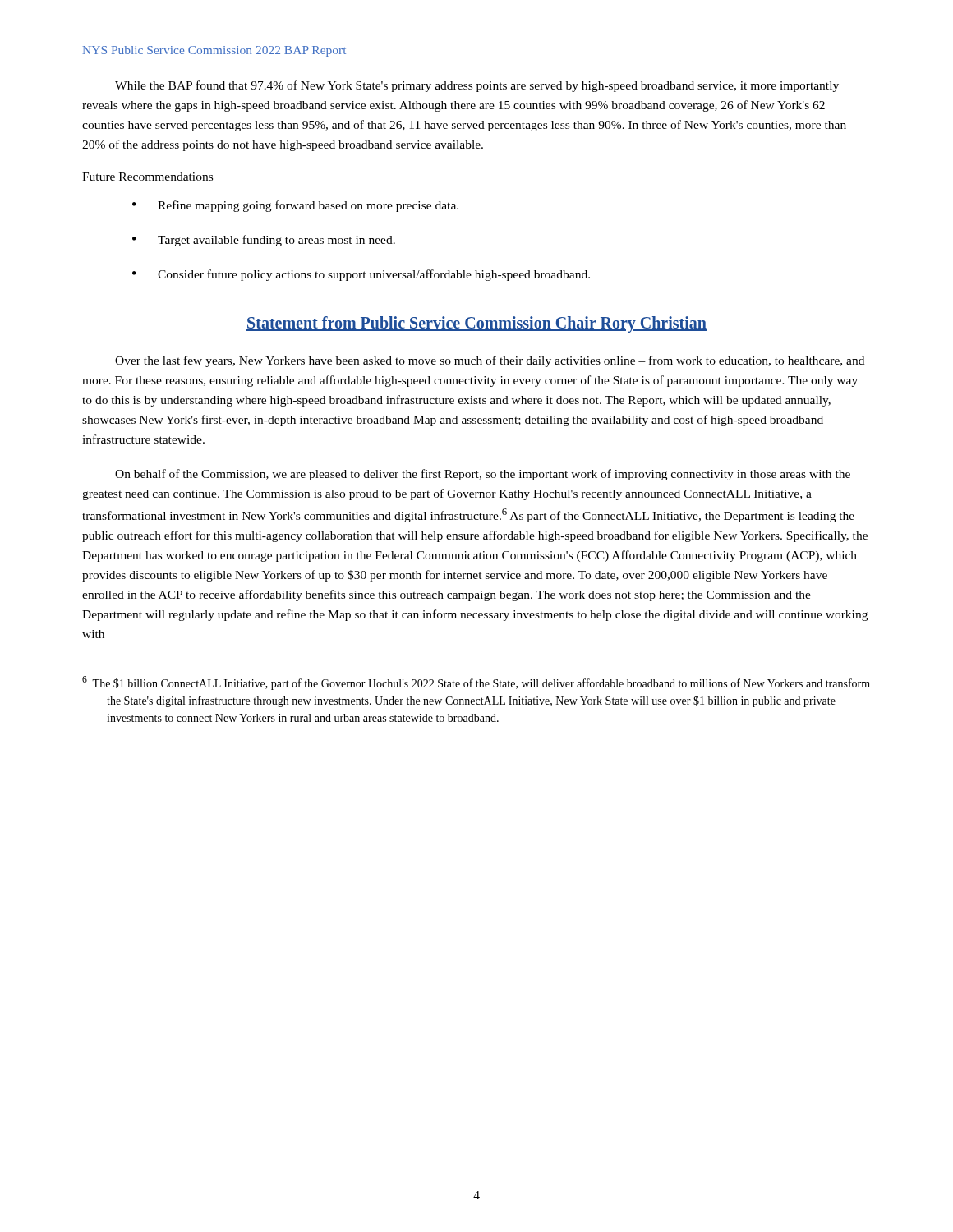The height and width of the screenshot is (1232, 953).
Task: Select the element starting "Future Recommendations"
Action: pyautogui.click(x=148, y=176)
